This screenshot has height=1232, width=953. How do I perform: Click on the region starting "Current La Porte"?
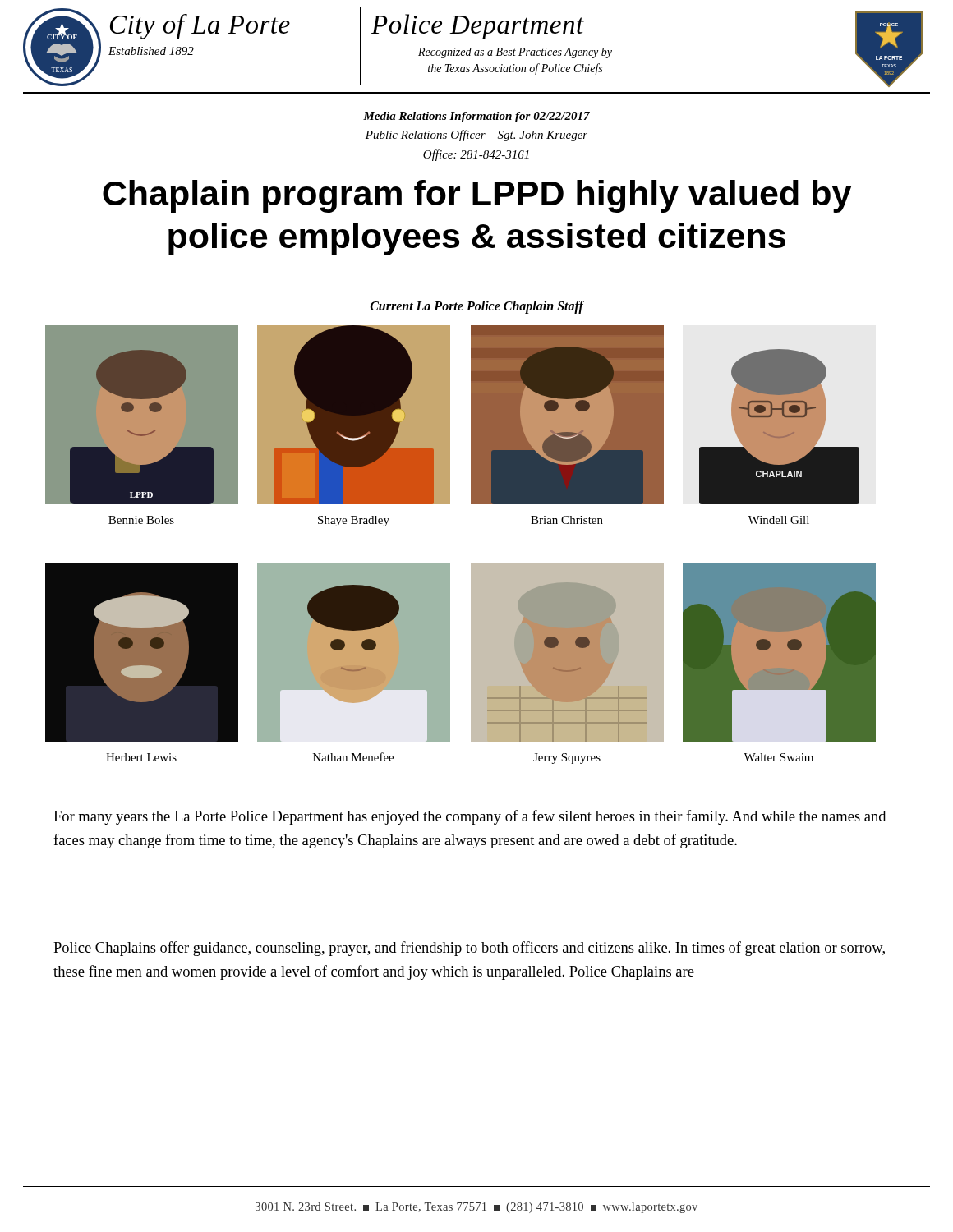click(476, 306)
